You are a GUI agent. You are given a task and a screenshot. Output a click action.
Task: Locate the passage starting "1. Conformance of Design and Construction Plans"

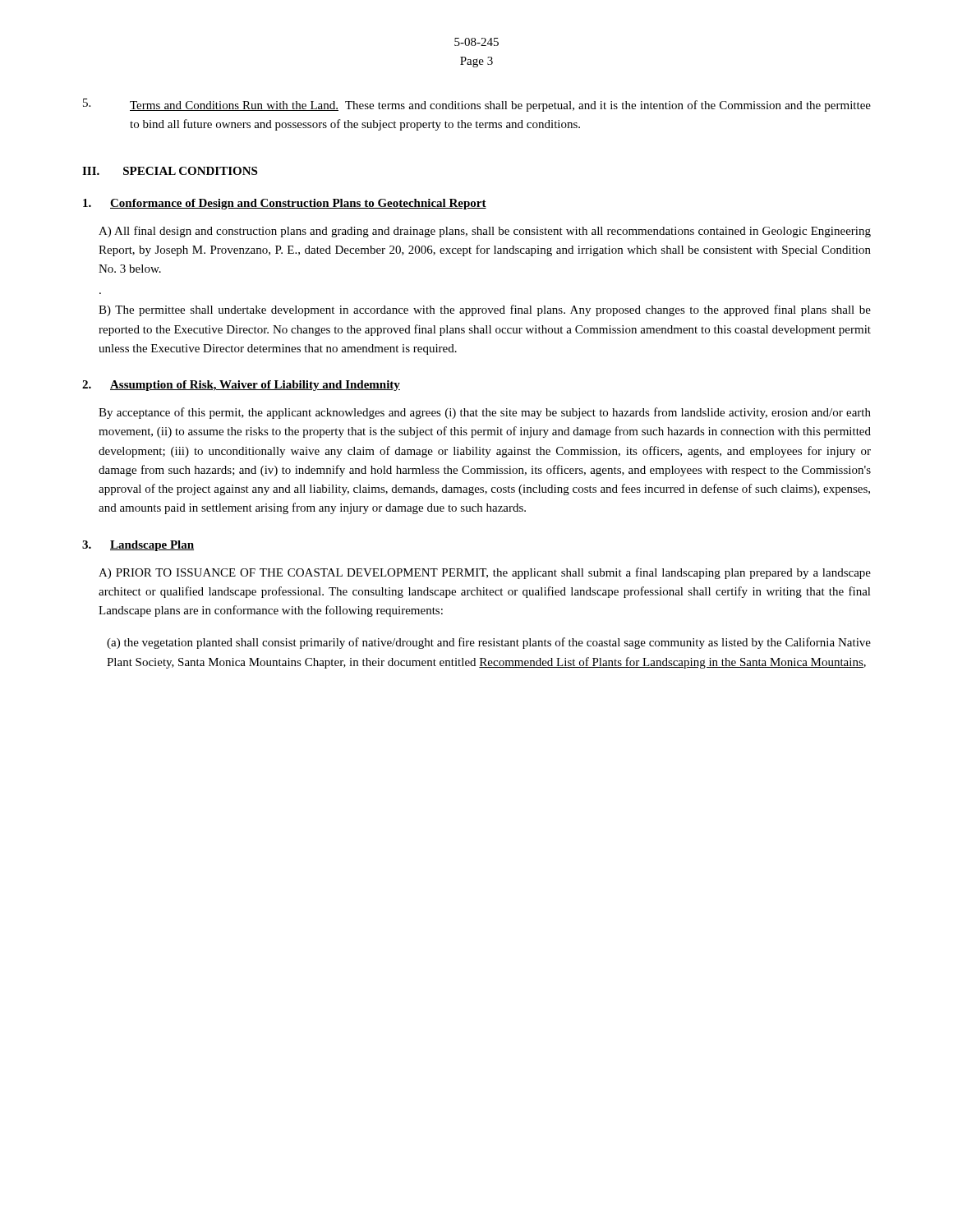[284, 203]
